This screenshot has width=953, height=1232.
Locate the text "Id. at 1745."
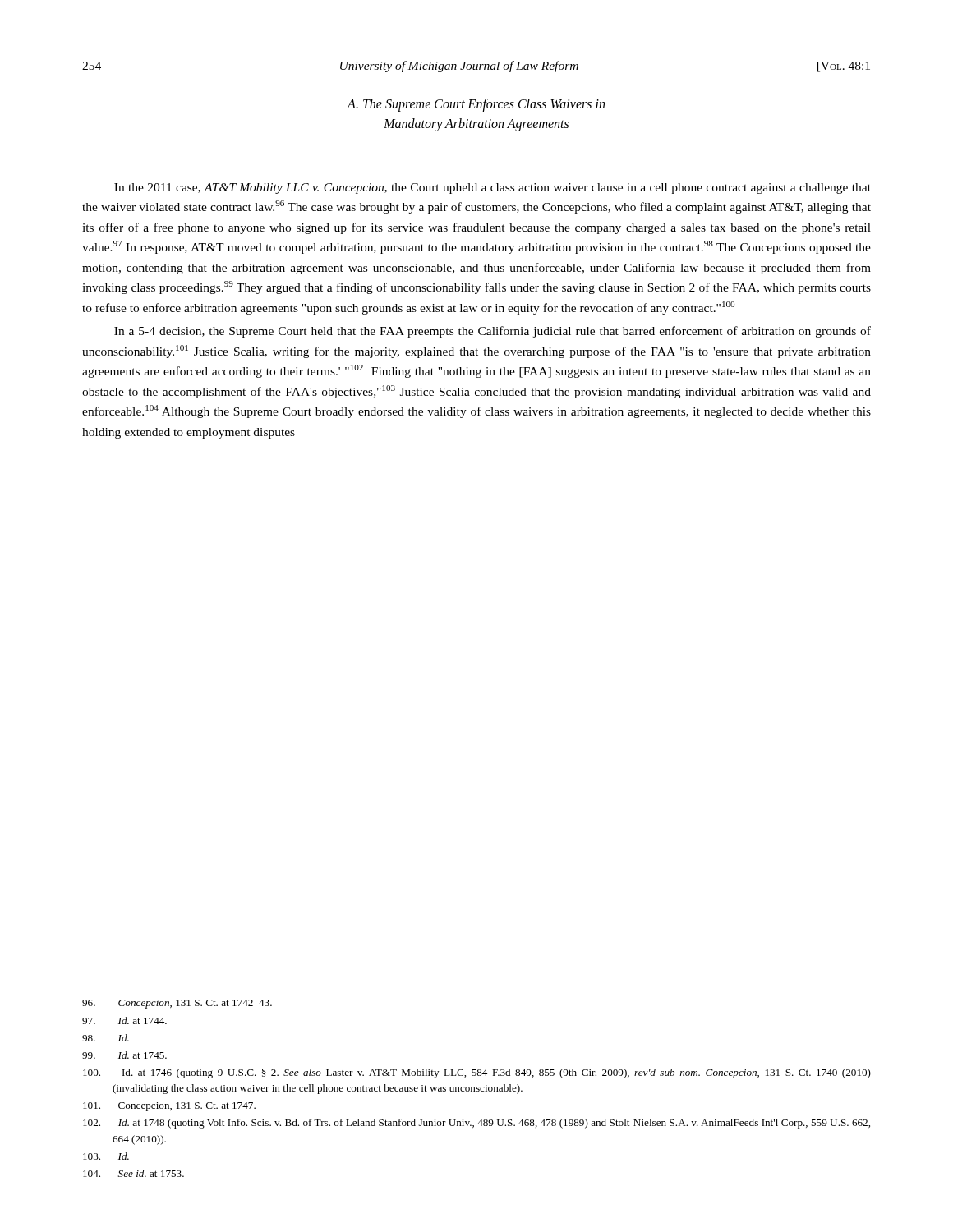[124, 1055]
